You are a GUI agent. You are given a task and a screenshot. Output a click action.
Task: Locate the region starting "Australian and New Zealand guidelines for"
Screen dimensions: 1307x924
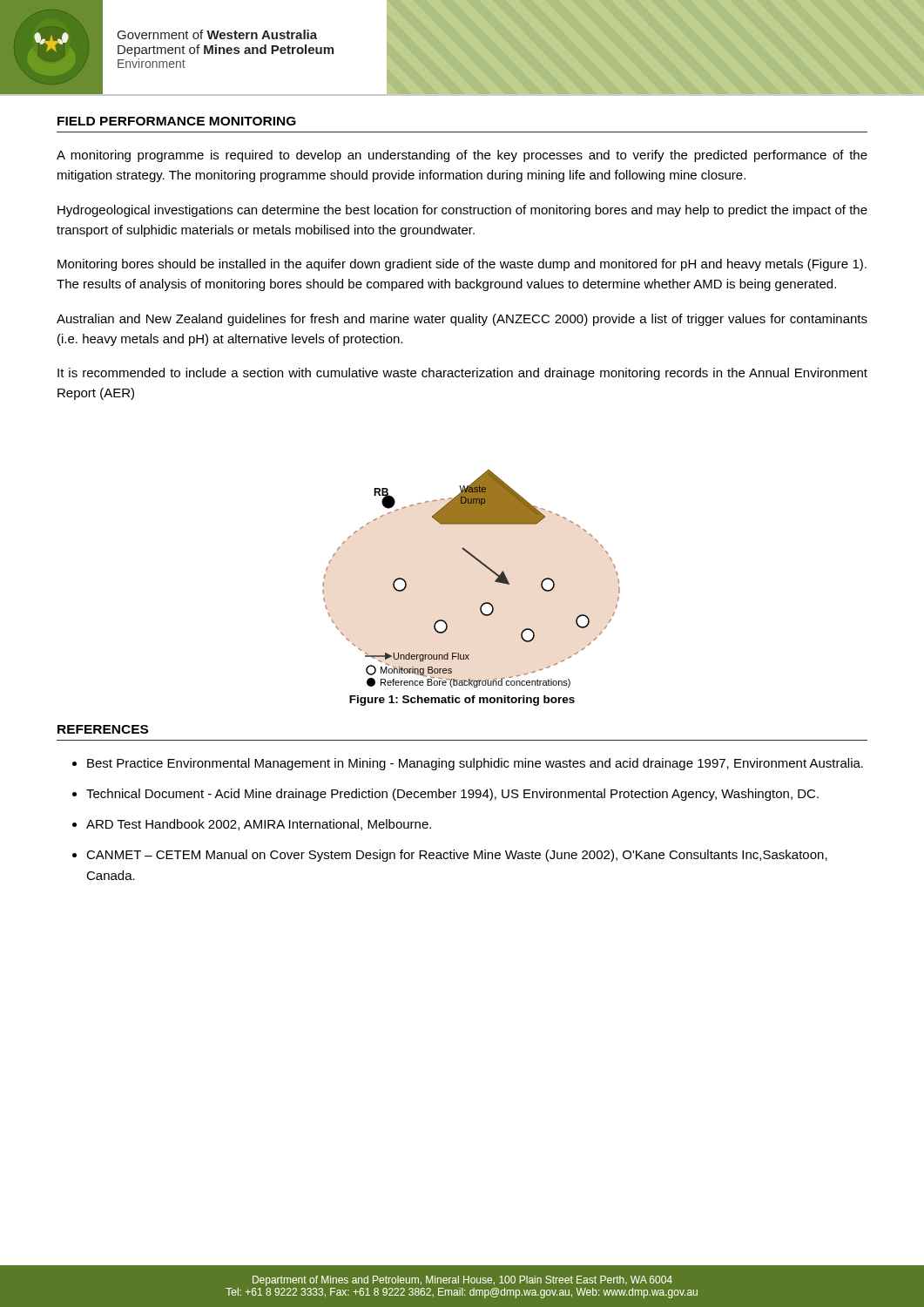point(462,328)
